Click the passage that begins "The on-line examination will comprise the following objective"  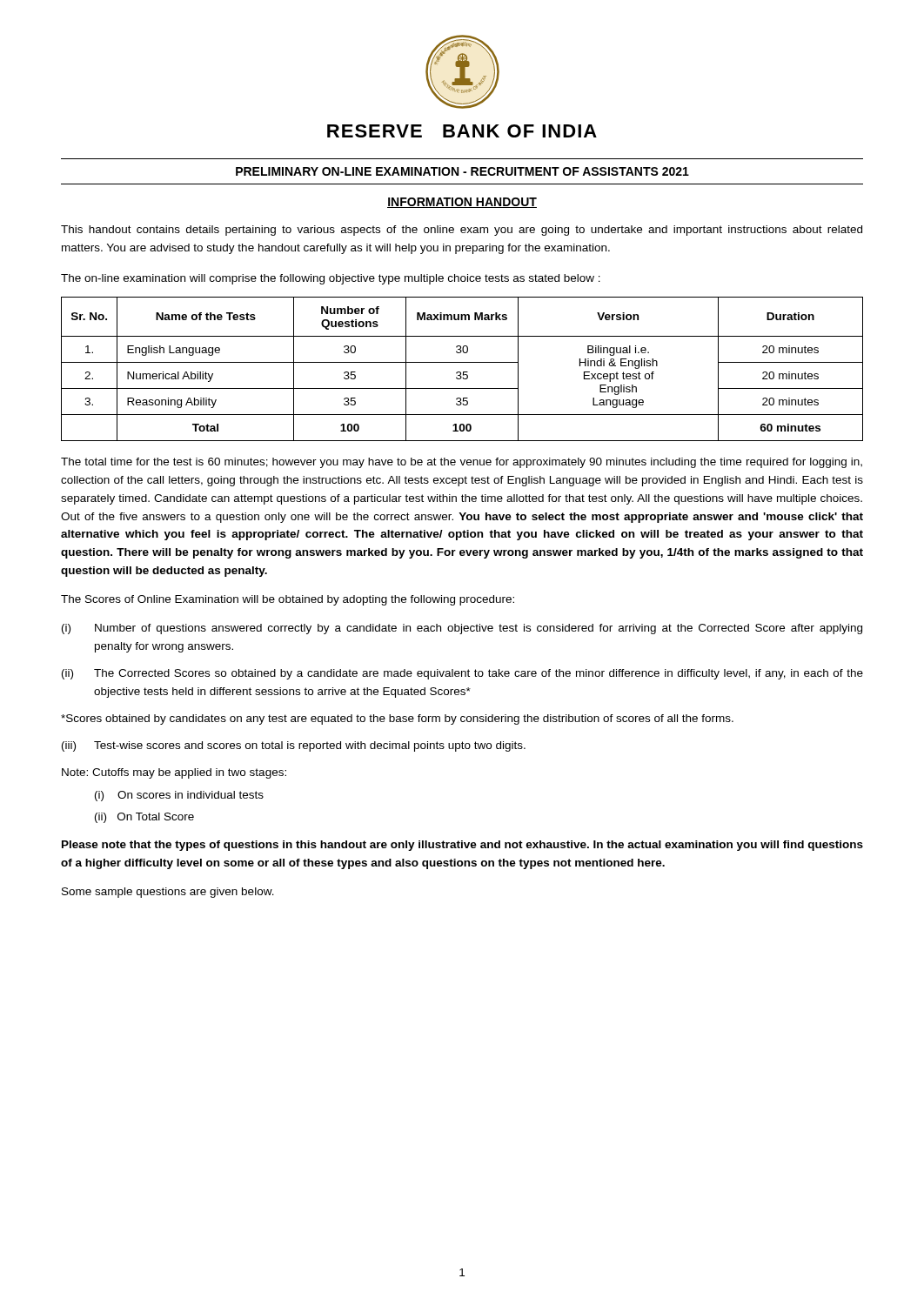331,278
